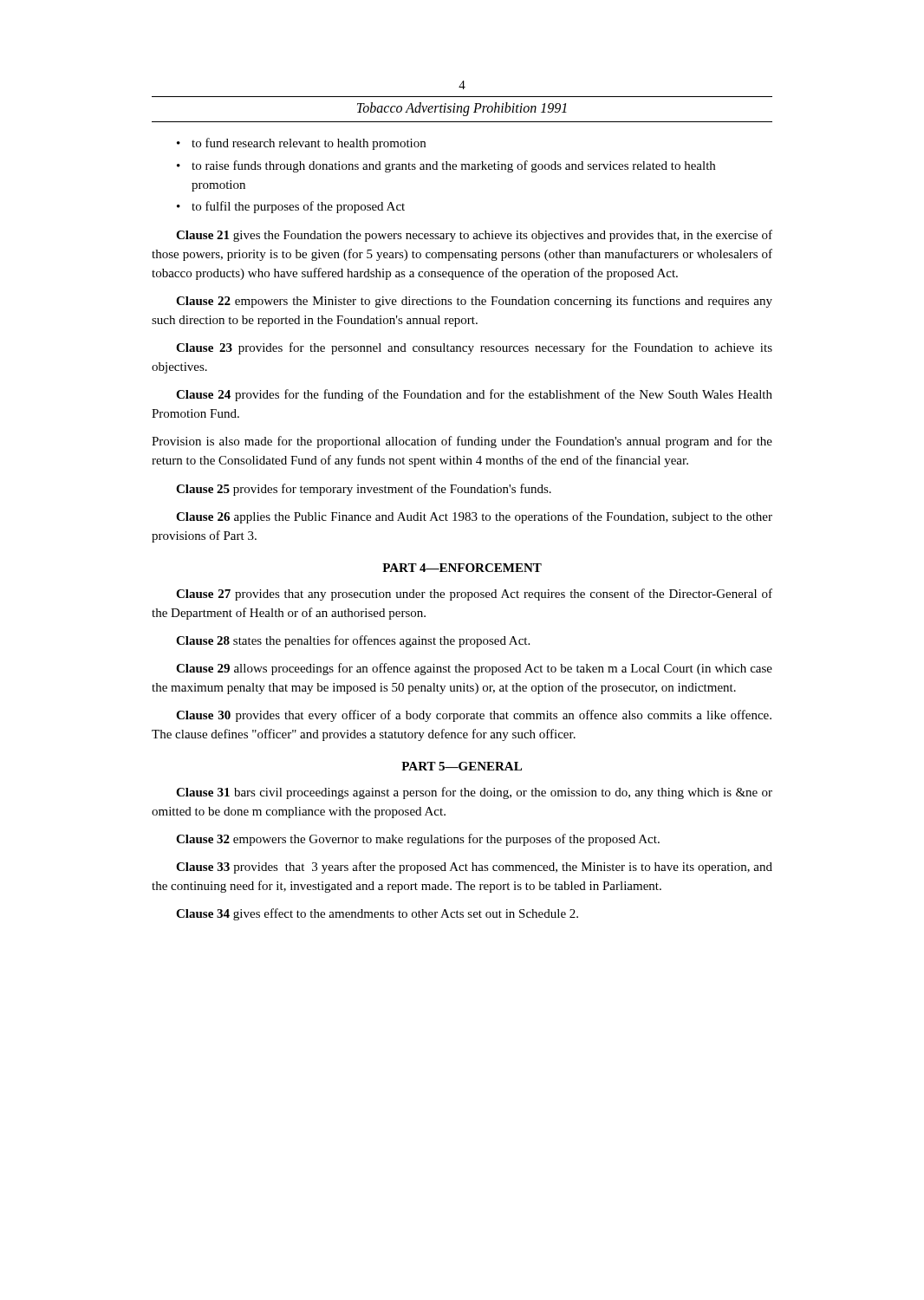The height and width of the screenshot is (1300, 924).
Task: Select the text block that reads "Clause 21 gives the Foundation the powers necessary"
Action: [462, 254]
